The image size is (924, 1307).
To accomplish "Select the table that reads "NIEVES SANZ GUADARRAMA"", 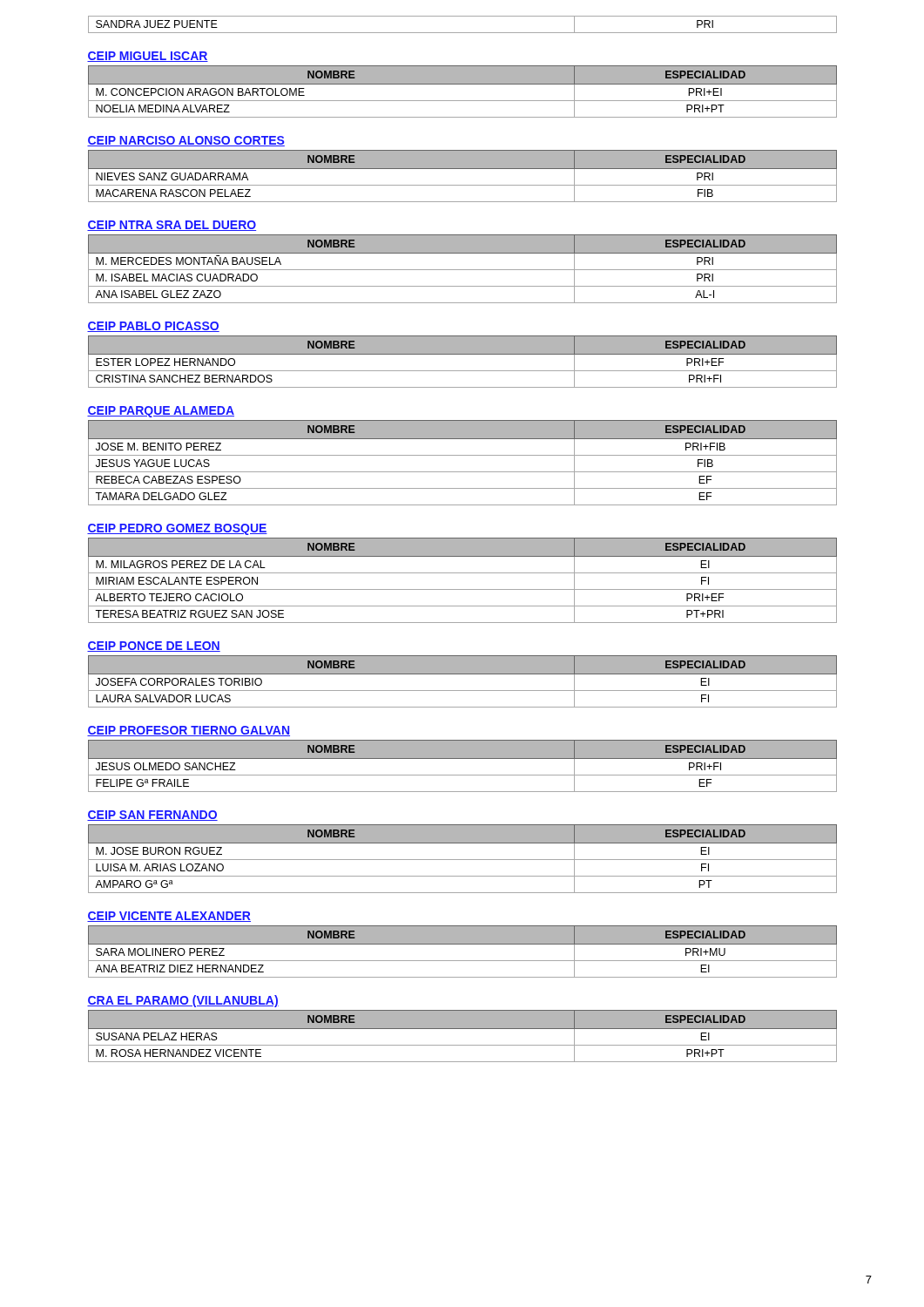I will click(x=462, y=176).
